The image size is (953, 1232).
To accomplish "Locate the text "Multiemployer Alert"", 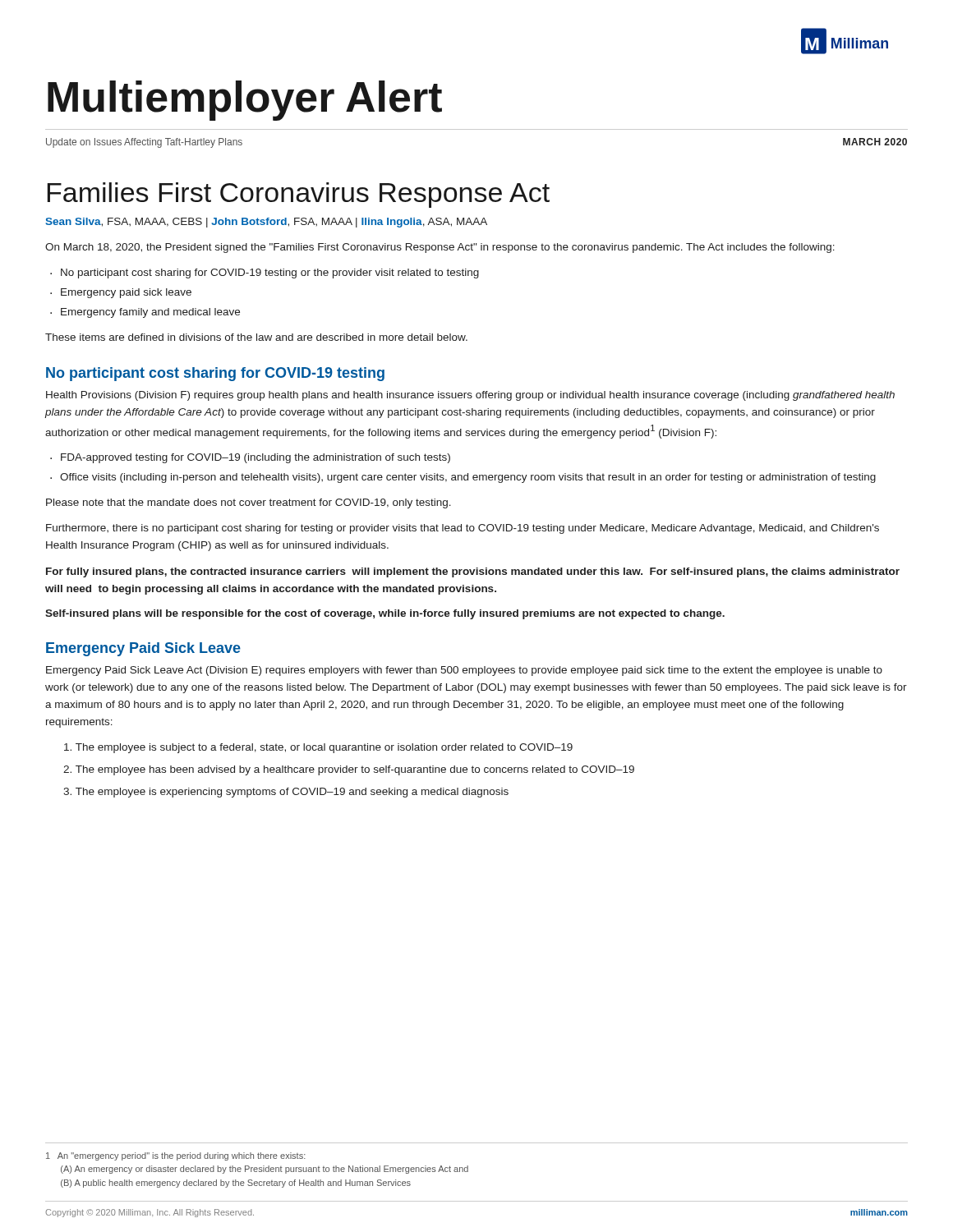I will (x=245, y=101).
